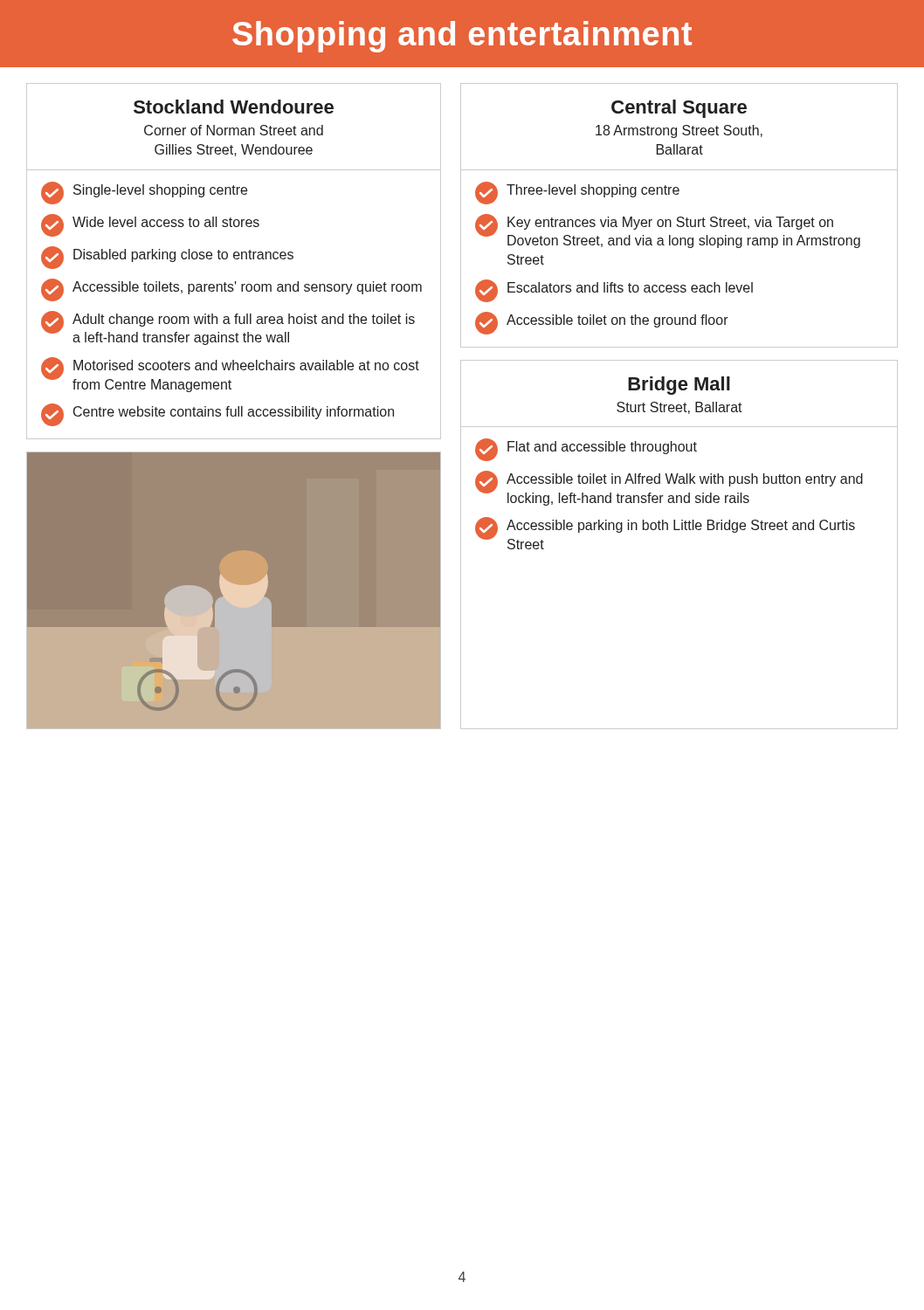Select the list item with the text "Accessible toilet on the"
Screen dimensions: 1310x924
pos(602,323)
